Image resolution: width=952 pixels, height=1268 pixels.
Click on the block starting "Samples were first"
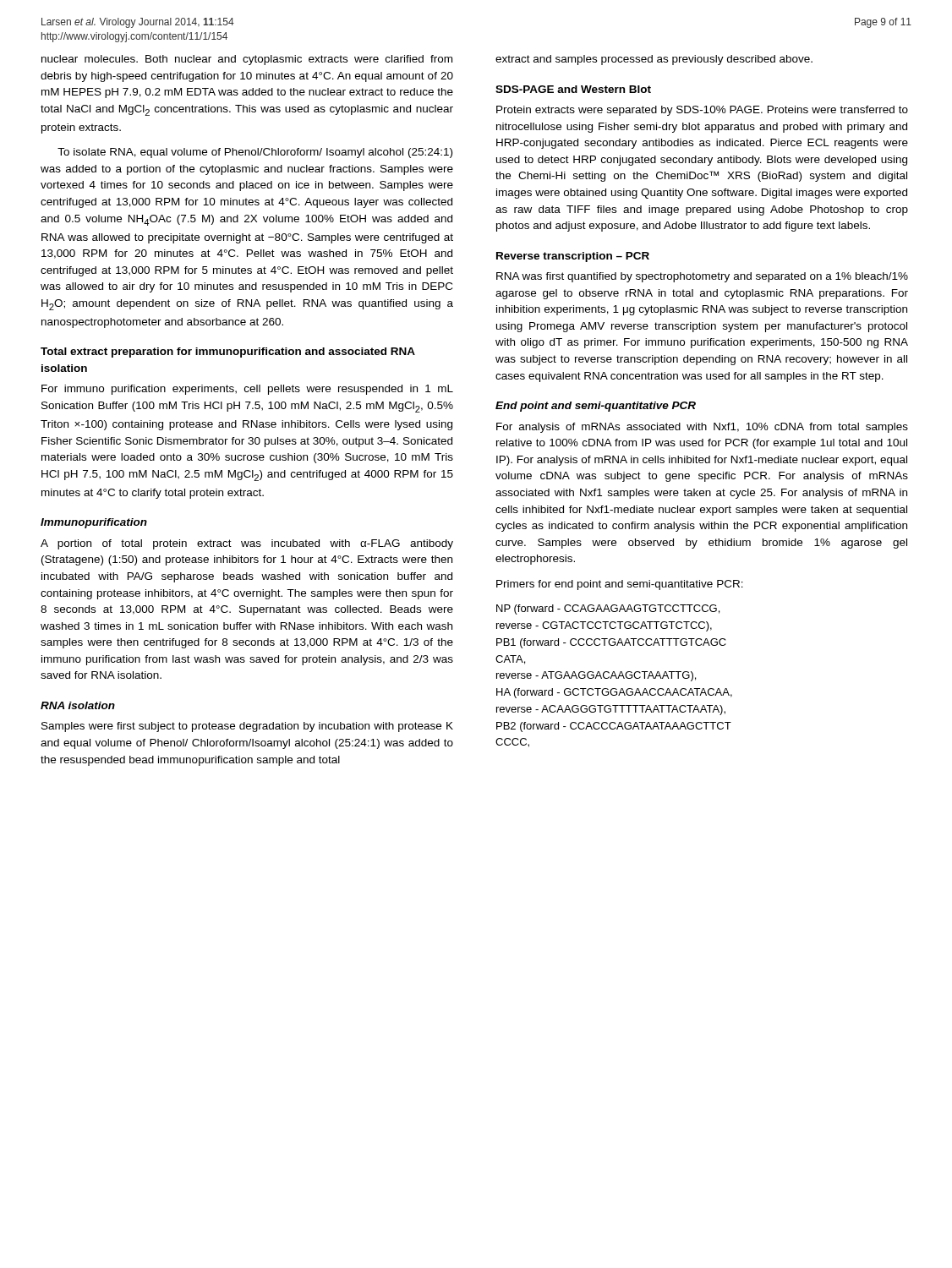247,743
